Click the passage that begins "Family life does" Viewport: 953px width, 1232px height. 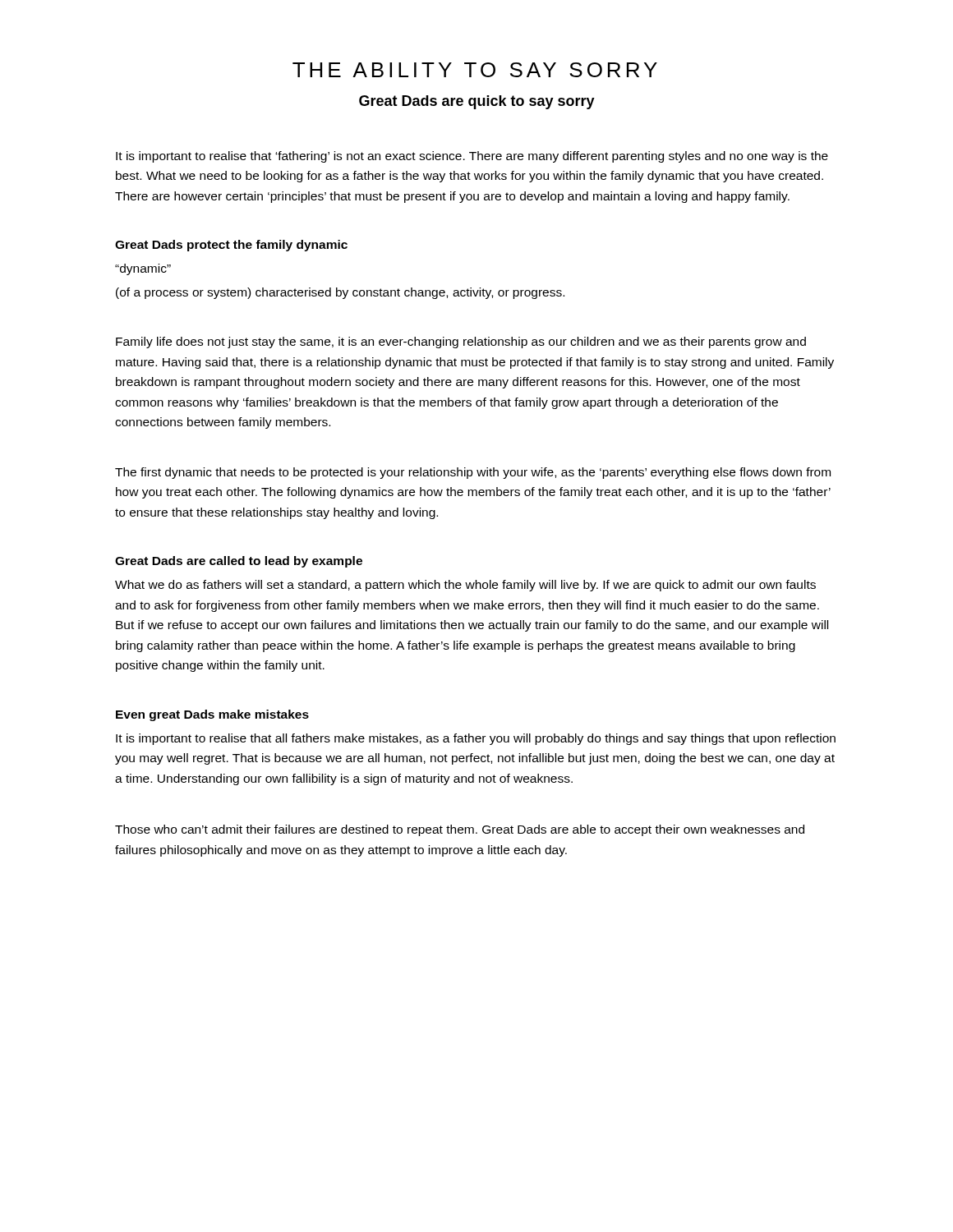click(475, 382)
